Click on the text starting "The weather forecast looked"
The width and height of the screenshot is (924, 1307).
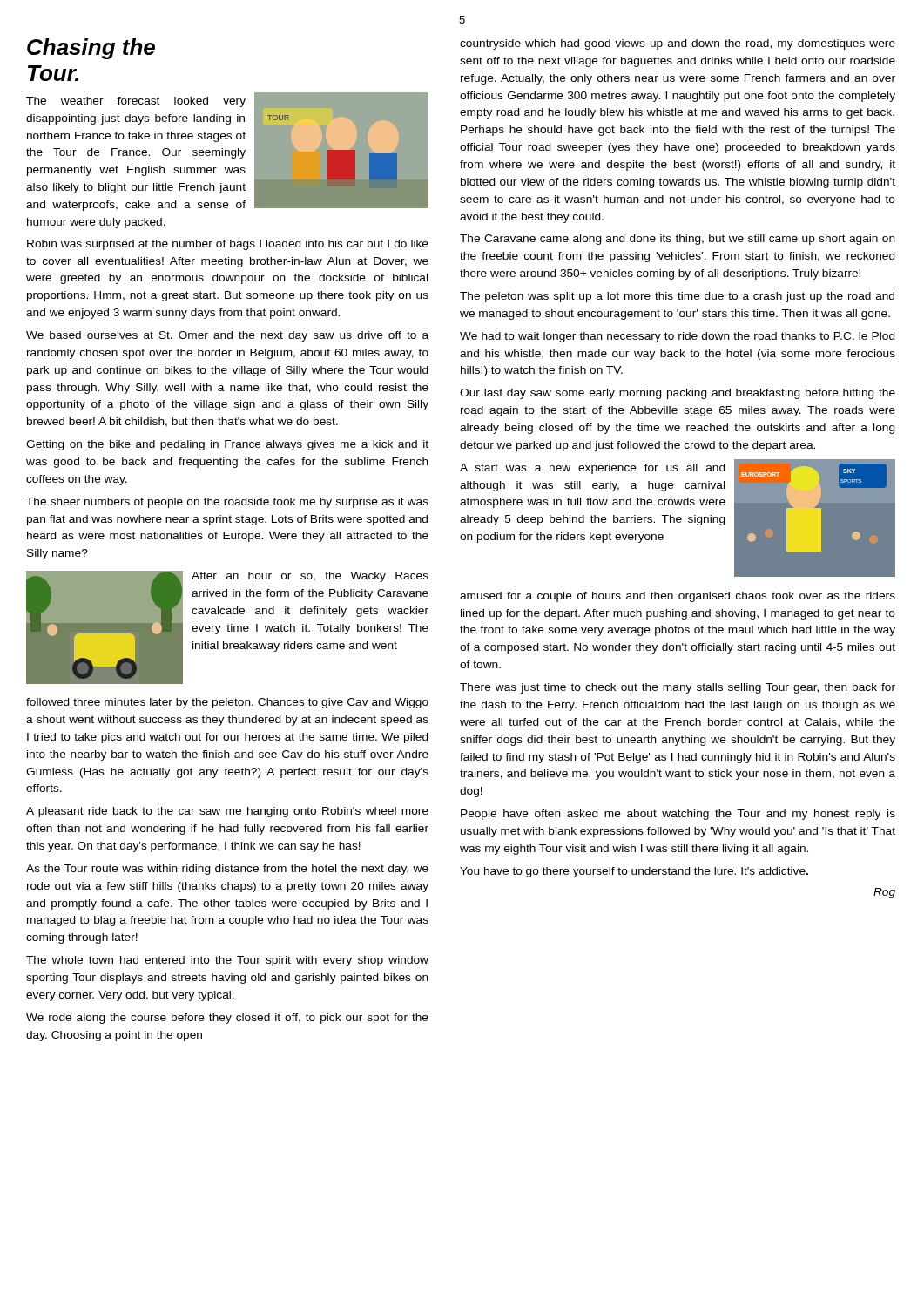pos(136,161)
